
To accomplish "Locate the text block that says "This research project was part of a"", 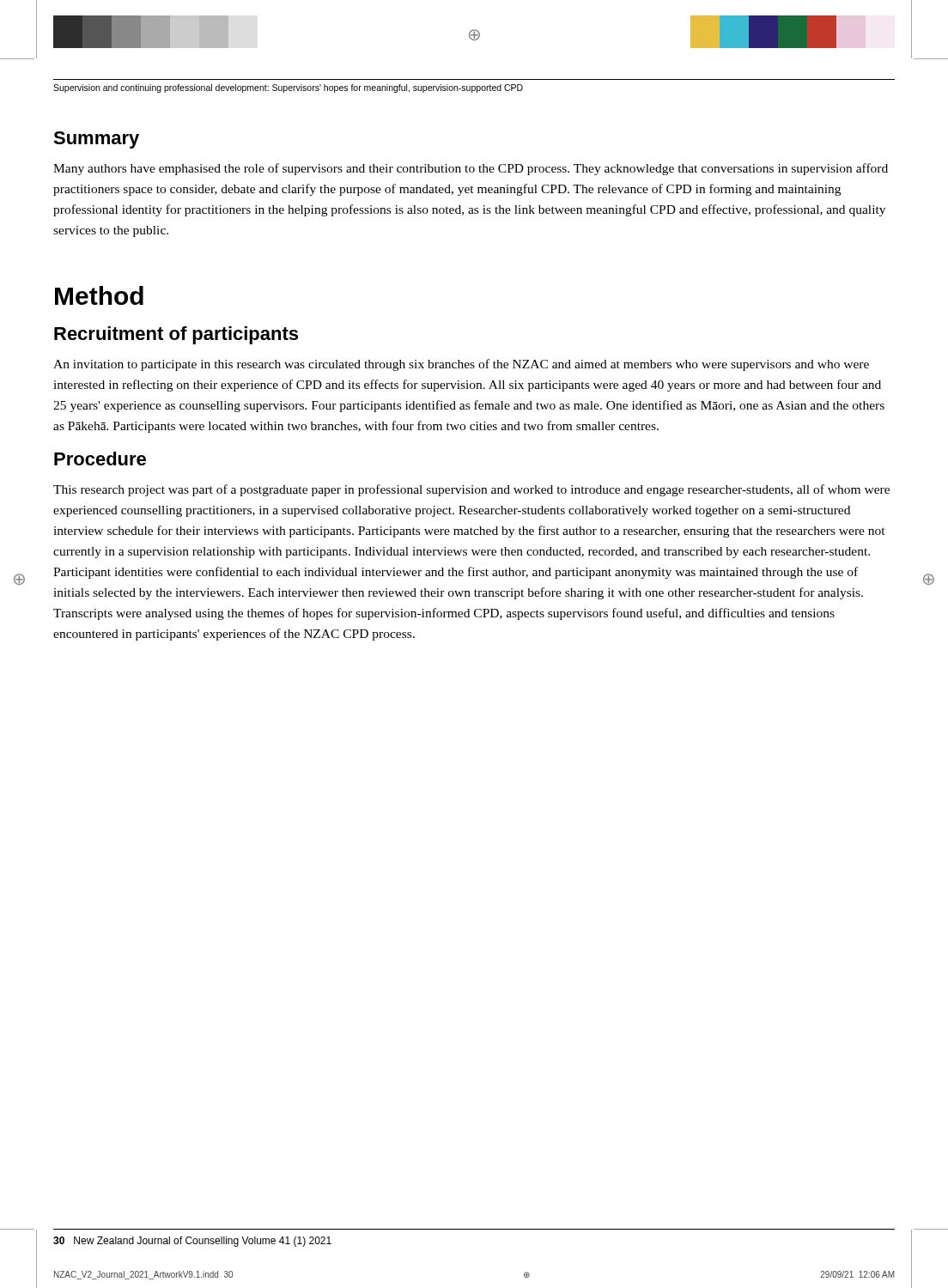I will pyautogui.click(x=472, y=561).
